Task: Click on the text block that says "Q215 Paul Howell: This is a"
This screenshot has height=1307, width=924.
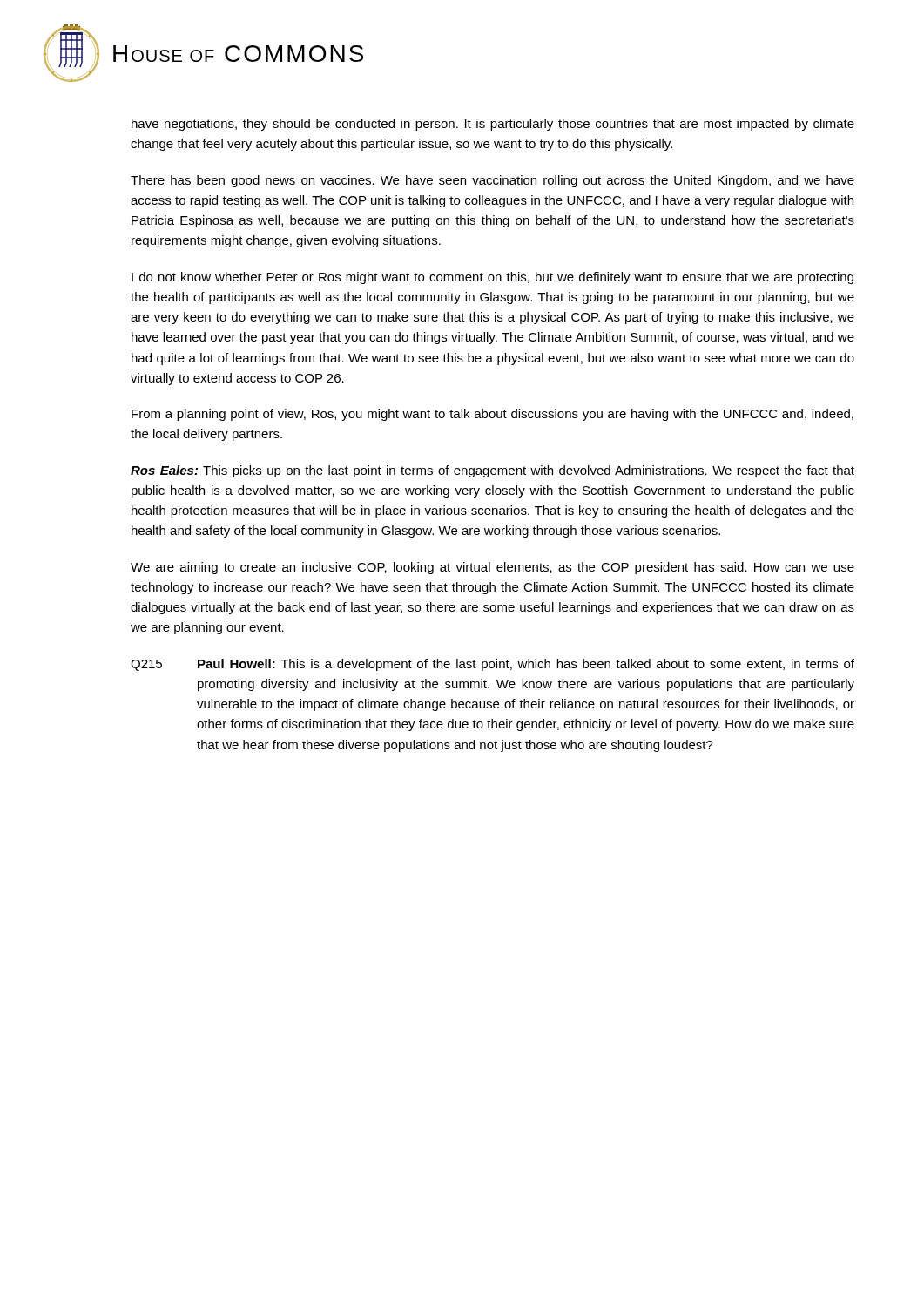Action: (492, 704)
